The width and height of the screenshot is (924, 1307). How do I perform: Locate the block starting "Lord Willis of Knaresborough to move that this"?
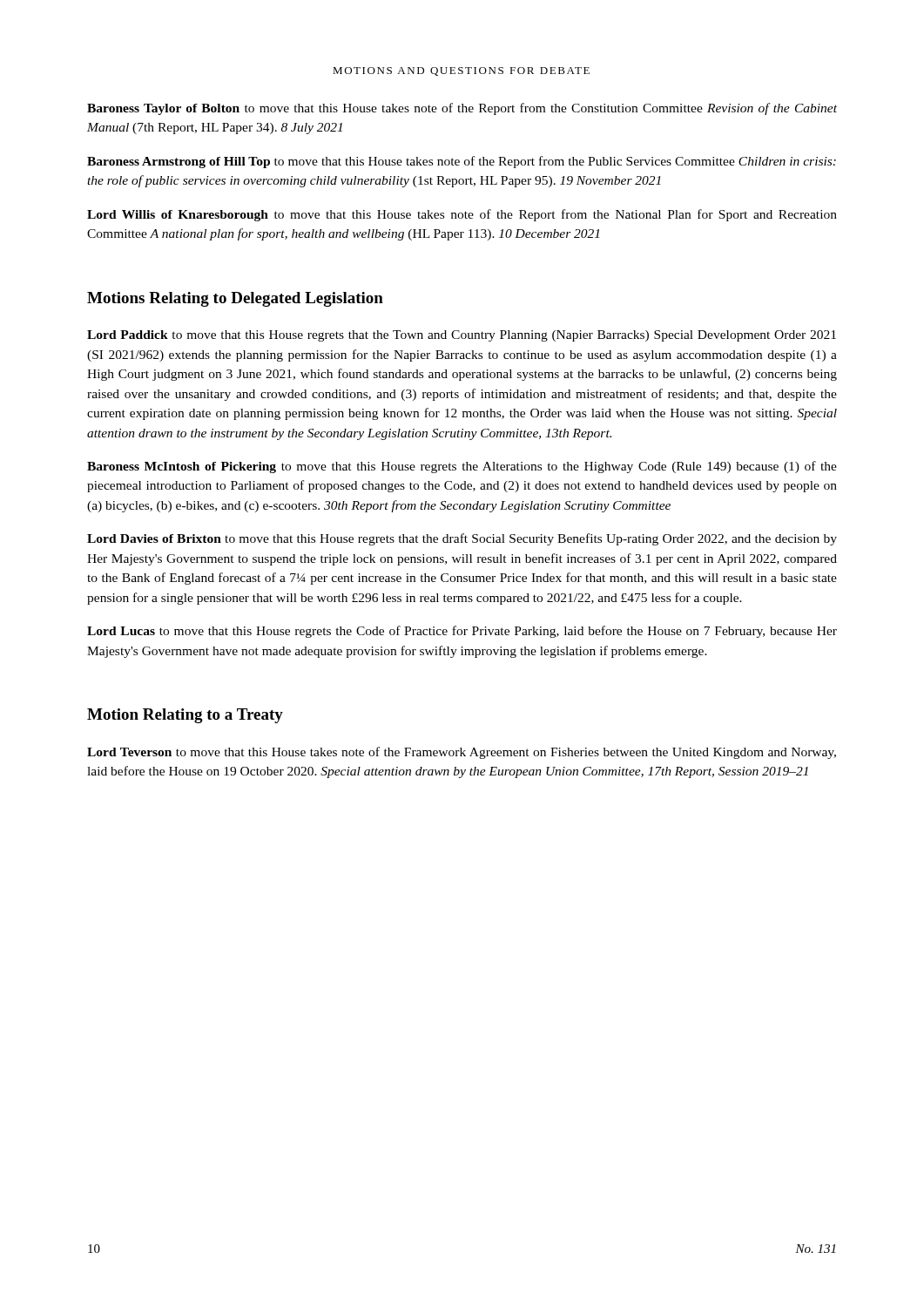462,224
